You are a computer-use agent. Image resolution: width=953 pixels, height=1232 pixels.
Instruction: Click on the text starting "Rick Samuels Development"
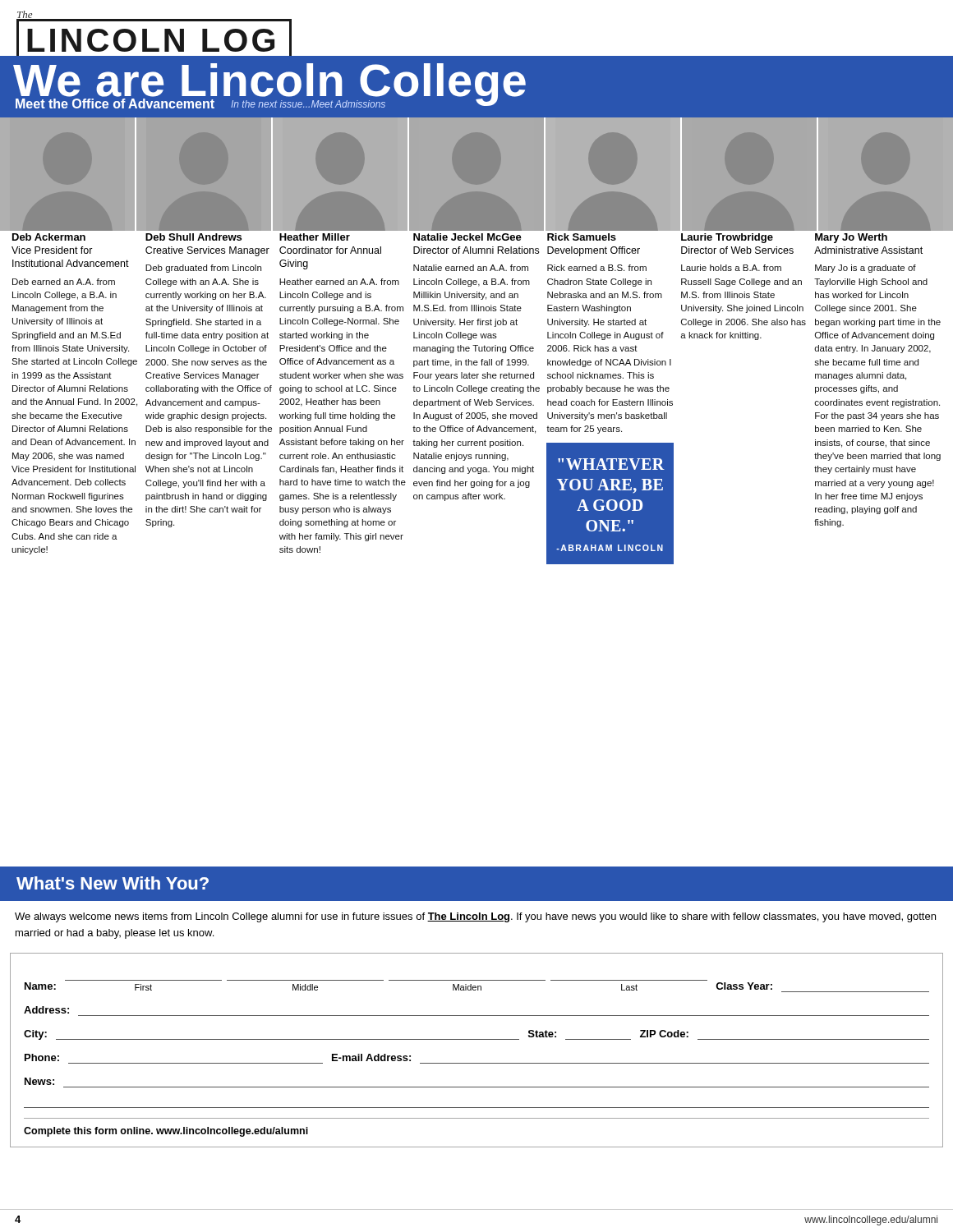[610, 397]
